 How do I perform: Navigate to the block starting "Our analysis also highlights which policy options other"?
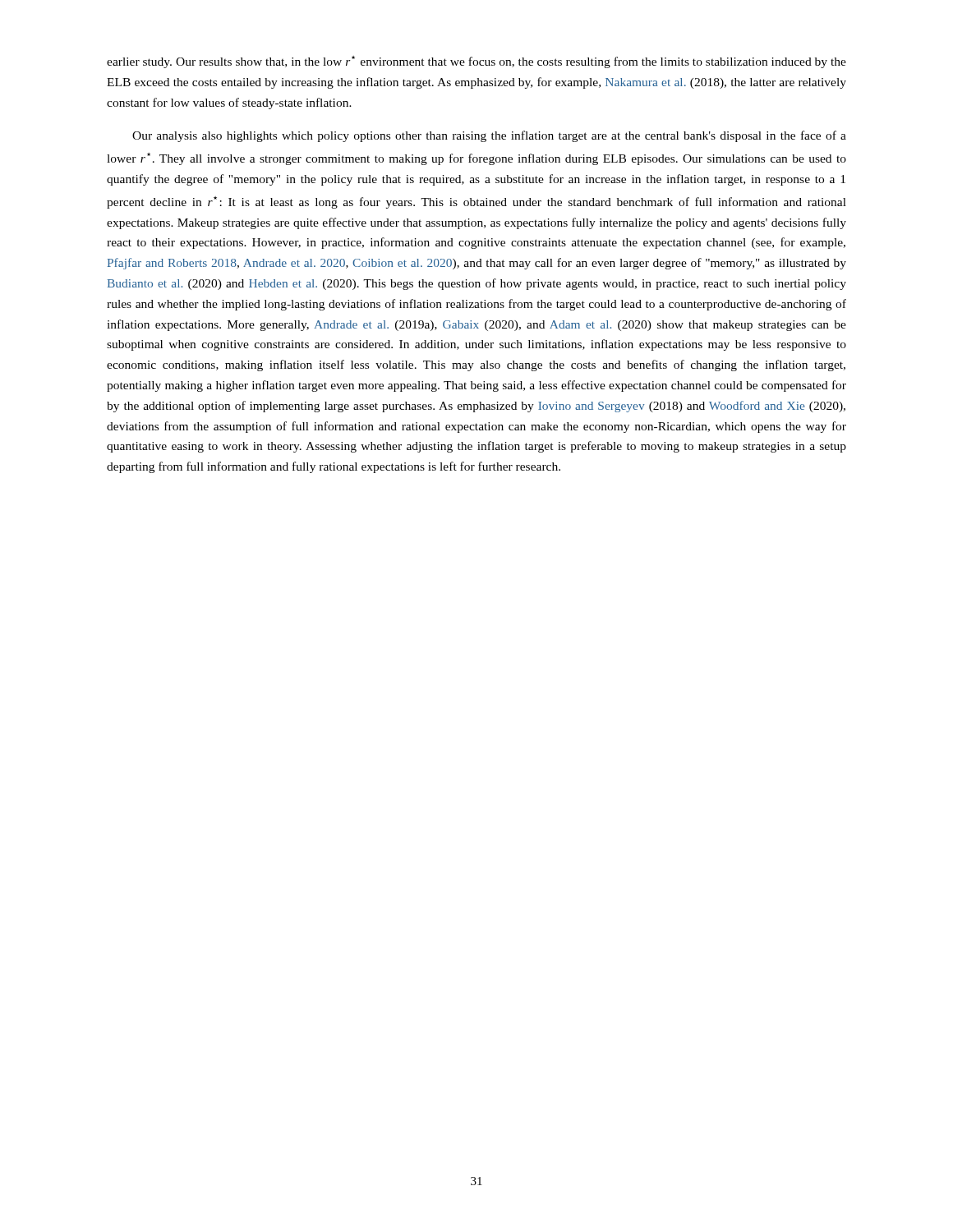pyautogui.click(x=476, y=301)
